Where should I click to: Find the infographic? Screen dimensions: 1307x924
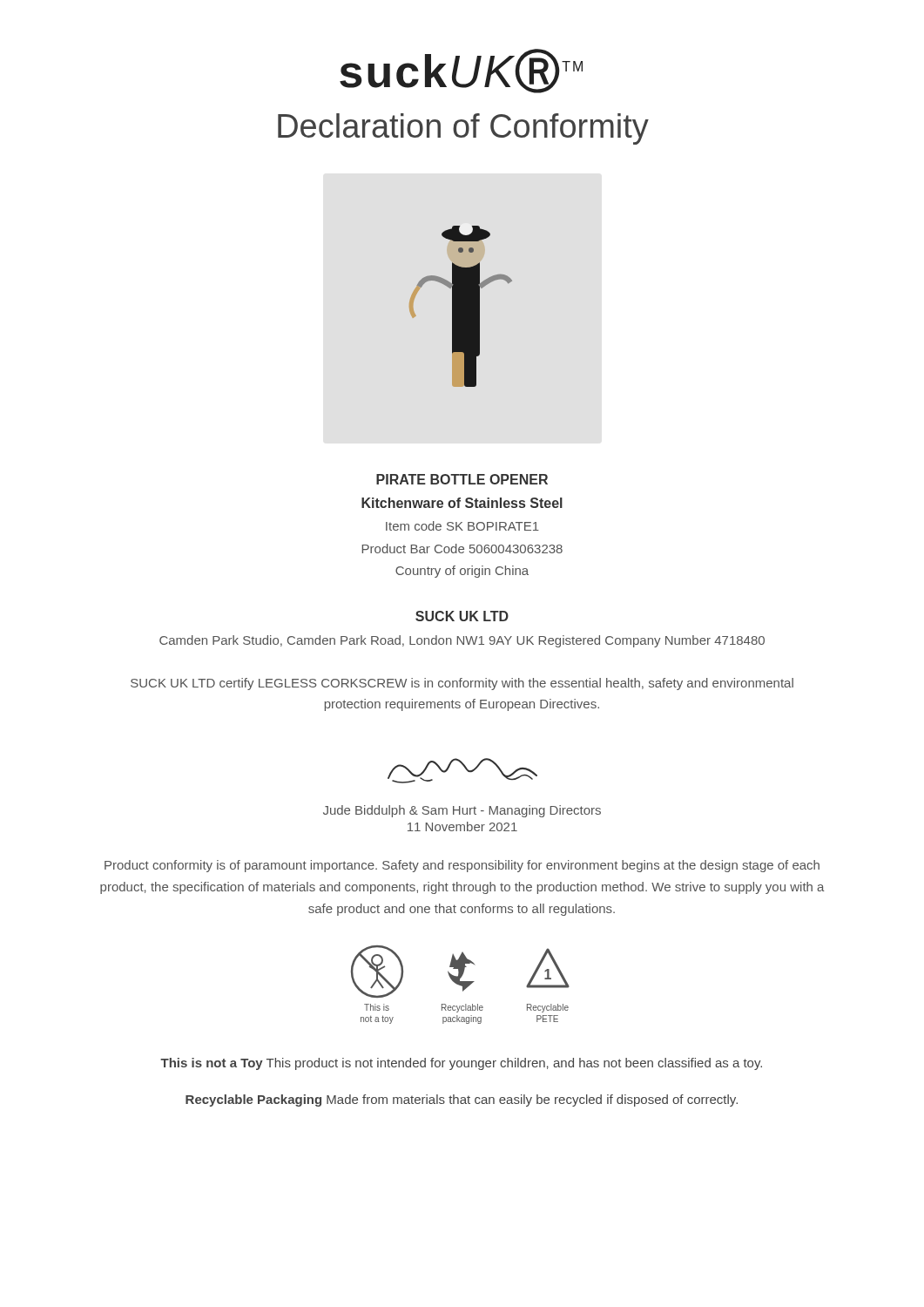[x=462, y=984]
